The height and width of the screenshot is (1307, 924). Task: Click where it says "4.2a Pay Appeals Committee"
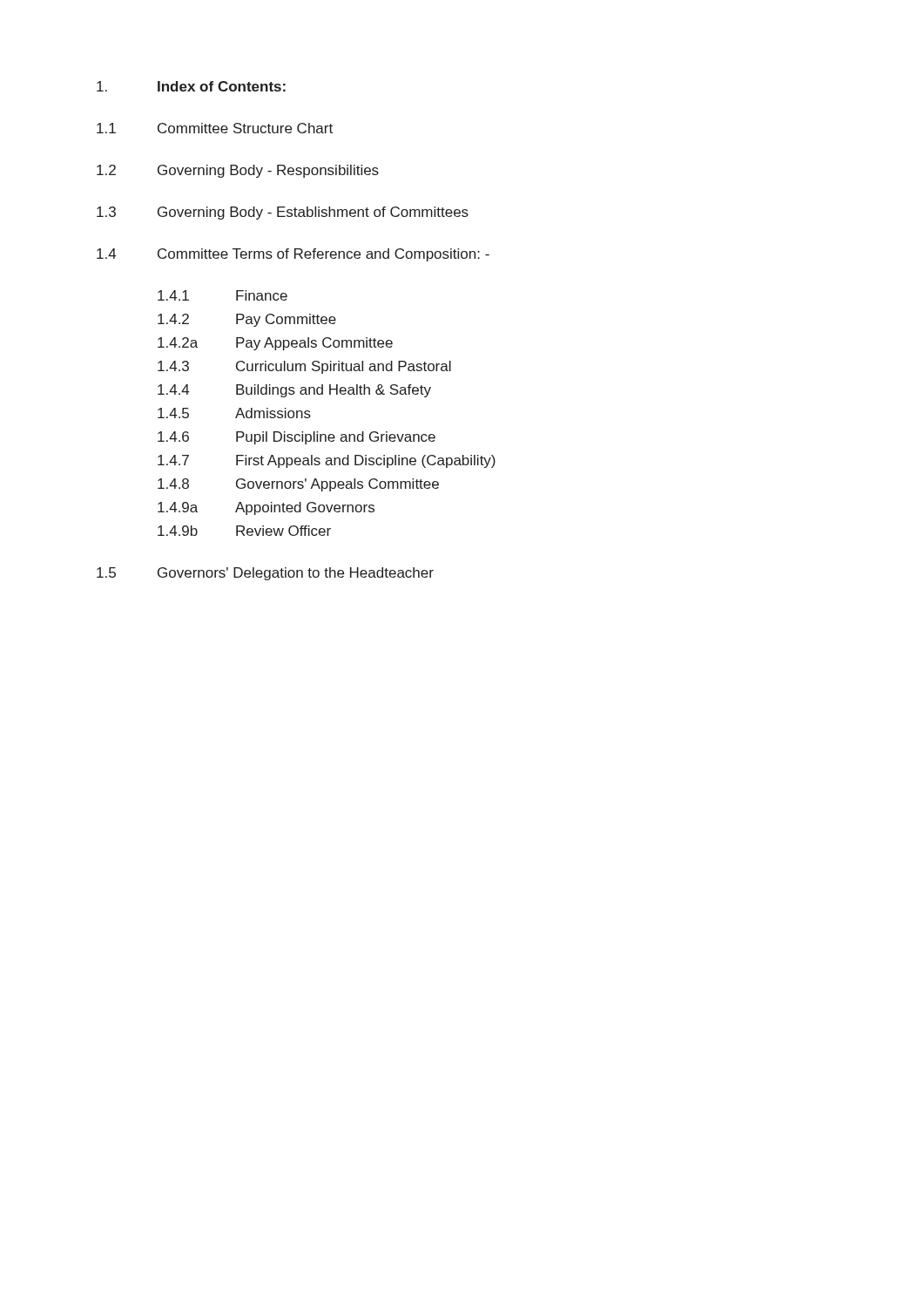click(x=275, y=343)
